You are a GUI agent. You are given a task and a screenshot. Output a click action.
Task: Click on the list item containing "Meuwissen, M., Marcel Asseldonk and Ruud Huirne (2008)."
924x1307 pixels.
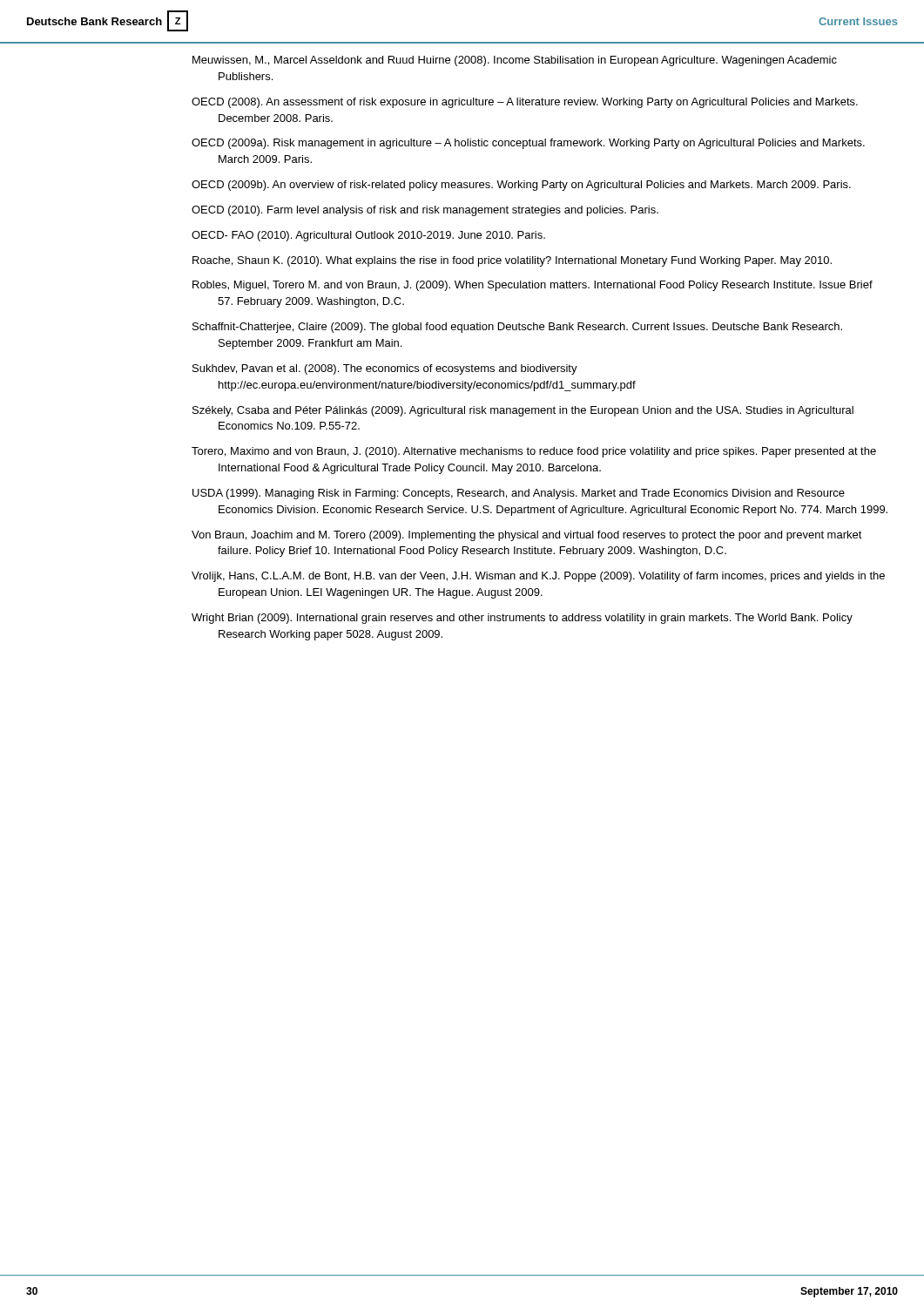514,68
